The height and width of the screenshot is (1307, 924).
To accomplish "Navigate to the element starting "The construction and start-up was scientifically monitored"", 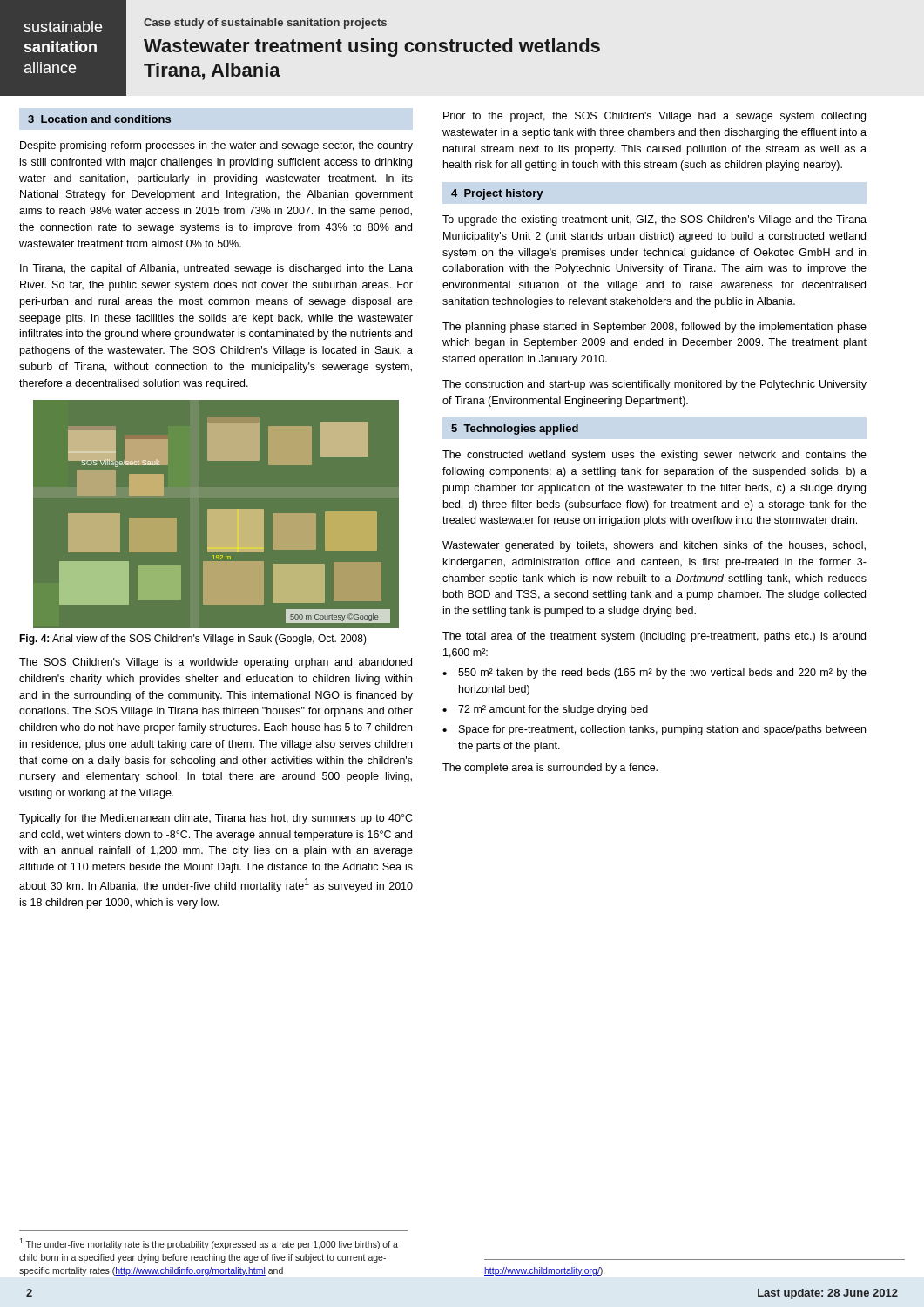I will (x=654, y=392).
